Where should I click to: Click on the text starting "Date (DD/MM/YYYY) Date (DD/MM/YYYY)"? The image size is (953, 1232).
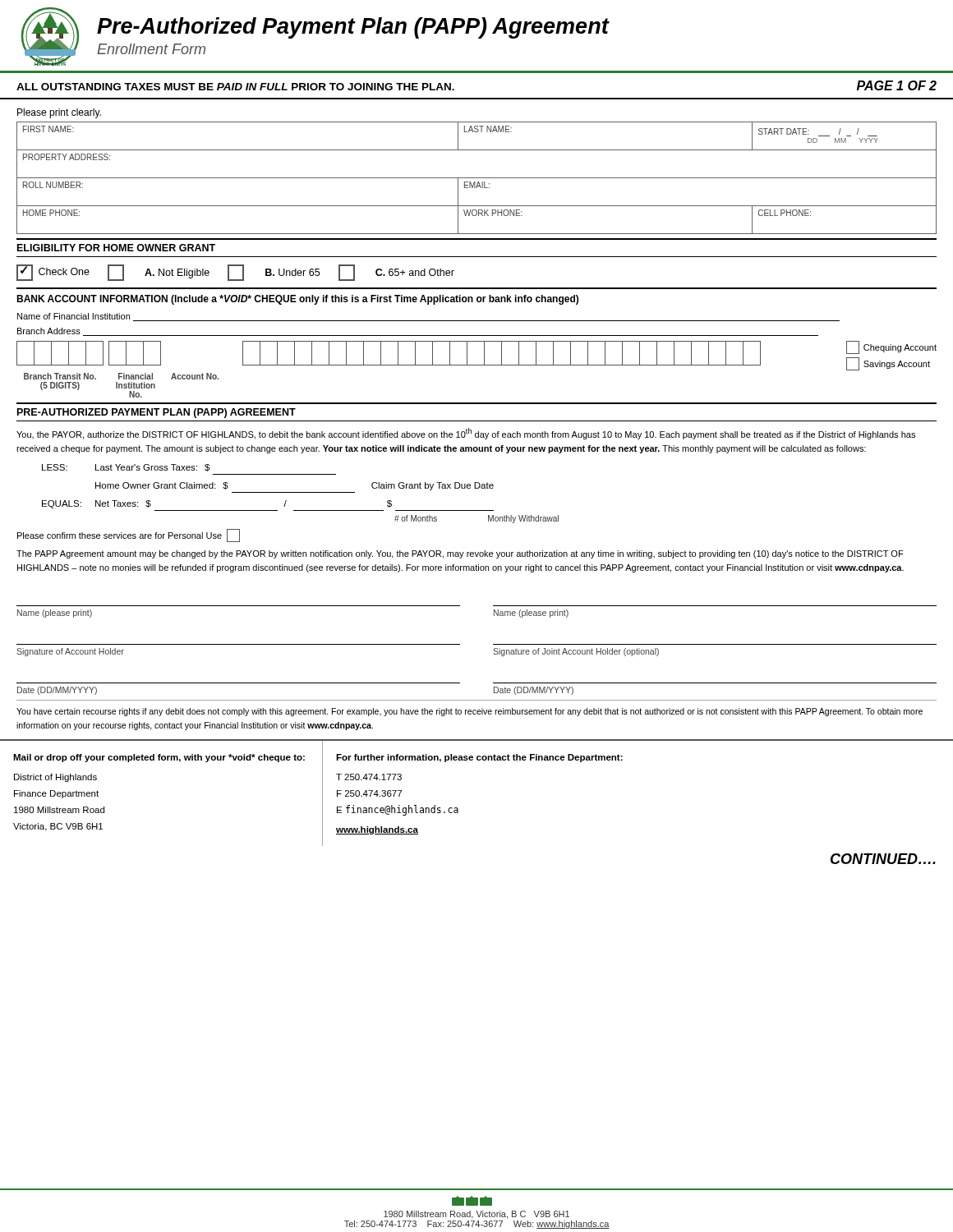tap(54, 690)
